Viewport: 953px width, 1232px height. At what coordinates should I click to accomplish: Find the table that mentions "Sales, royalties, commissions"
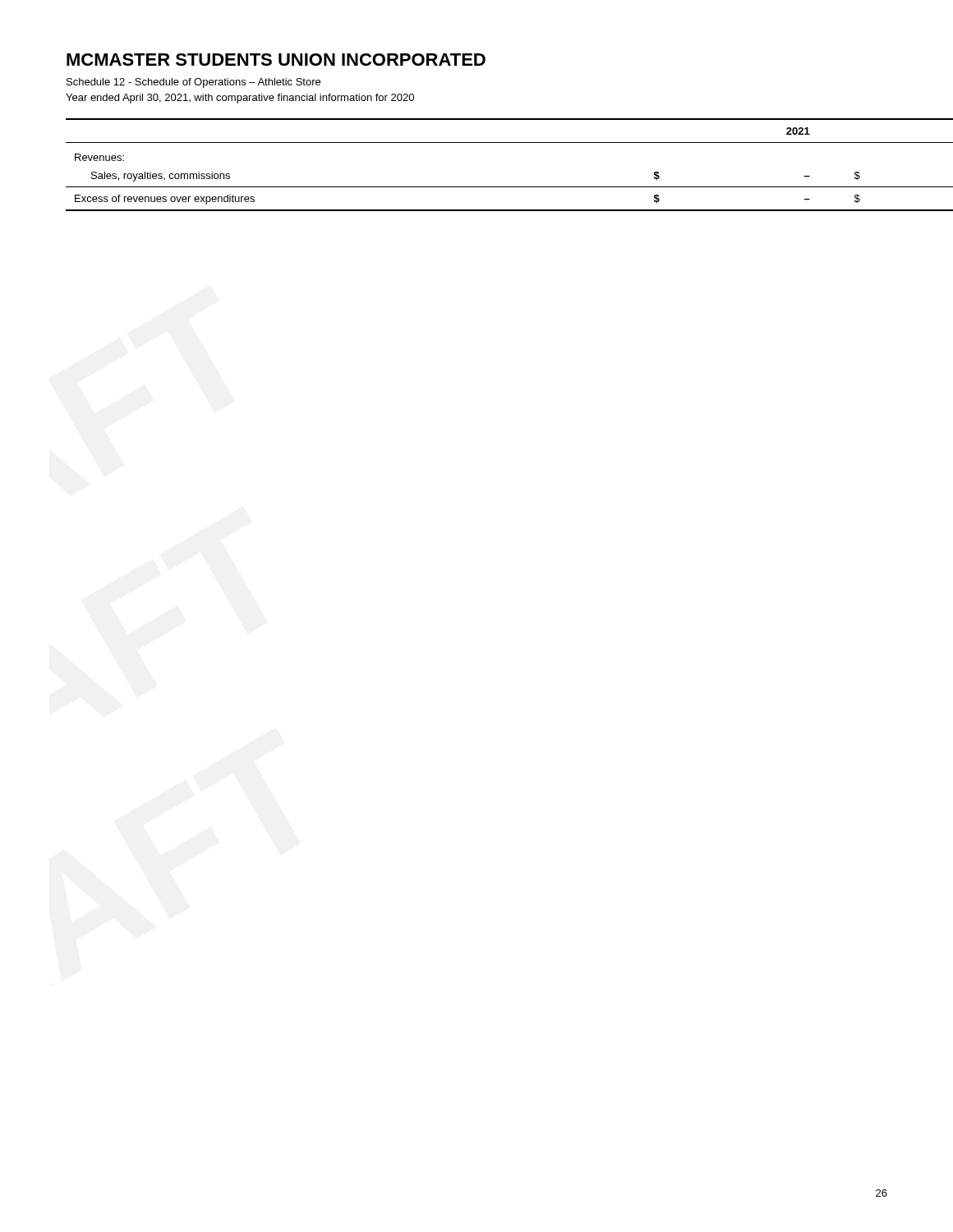click(x=509, y=165)
